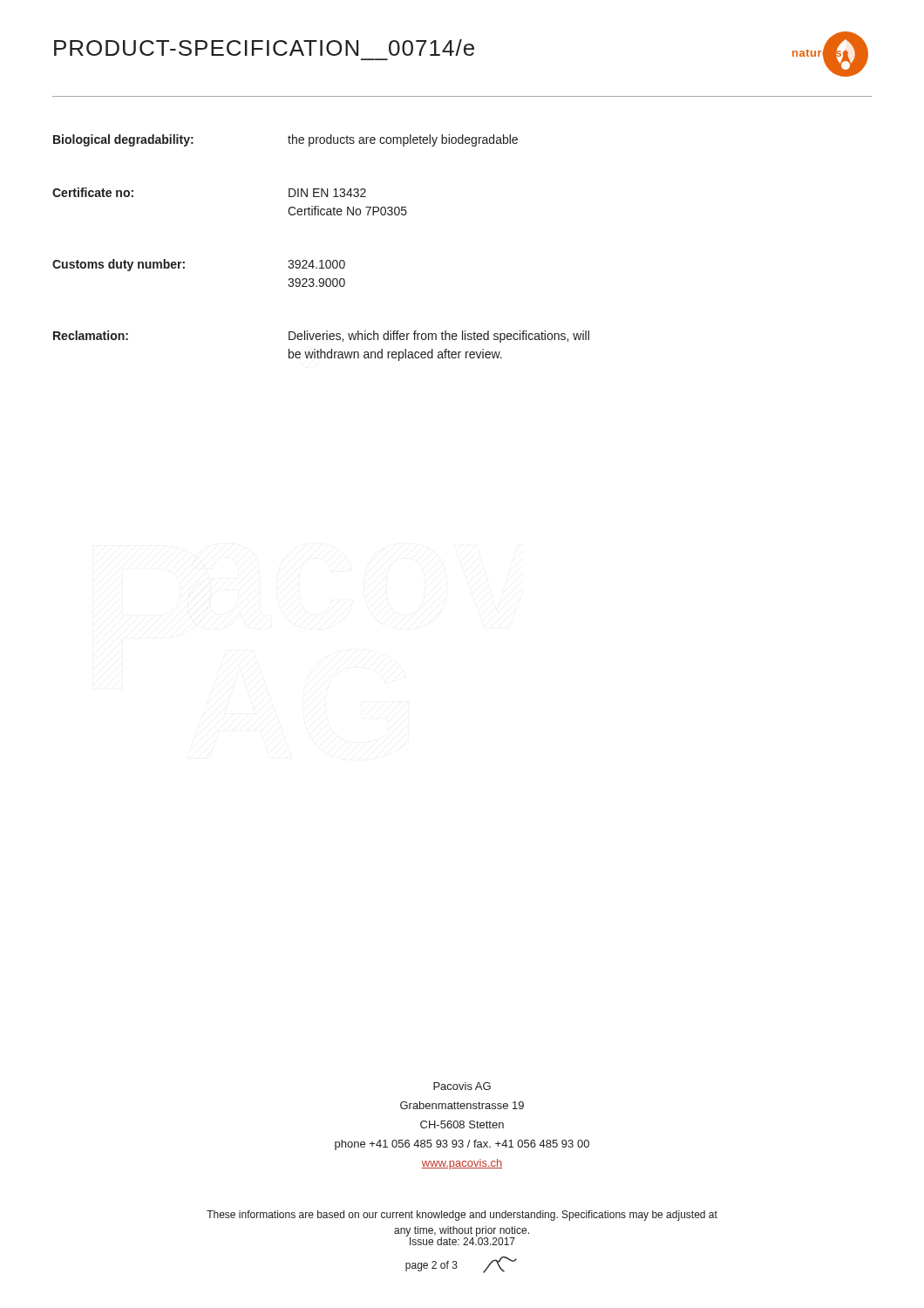The image size is (924, 1308).
Task: Click on the illustration
Action: click(296, 619)
